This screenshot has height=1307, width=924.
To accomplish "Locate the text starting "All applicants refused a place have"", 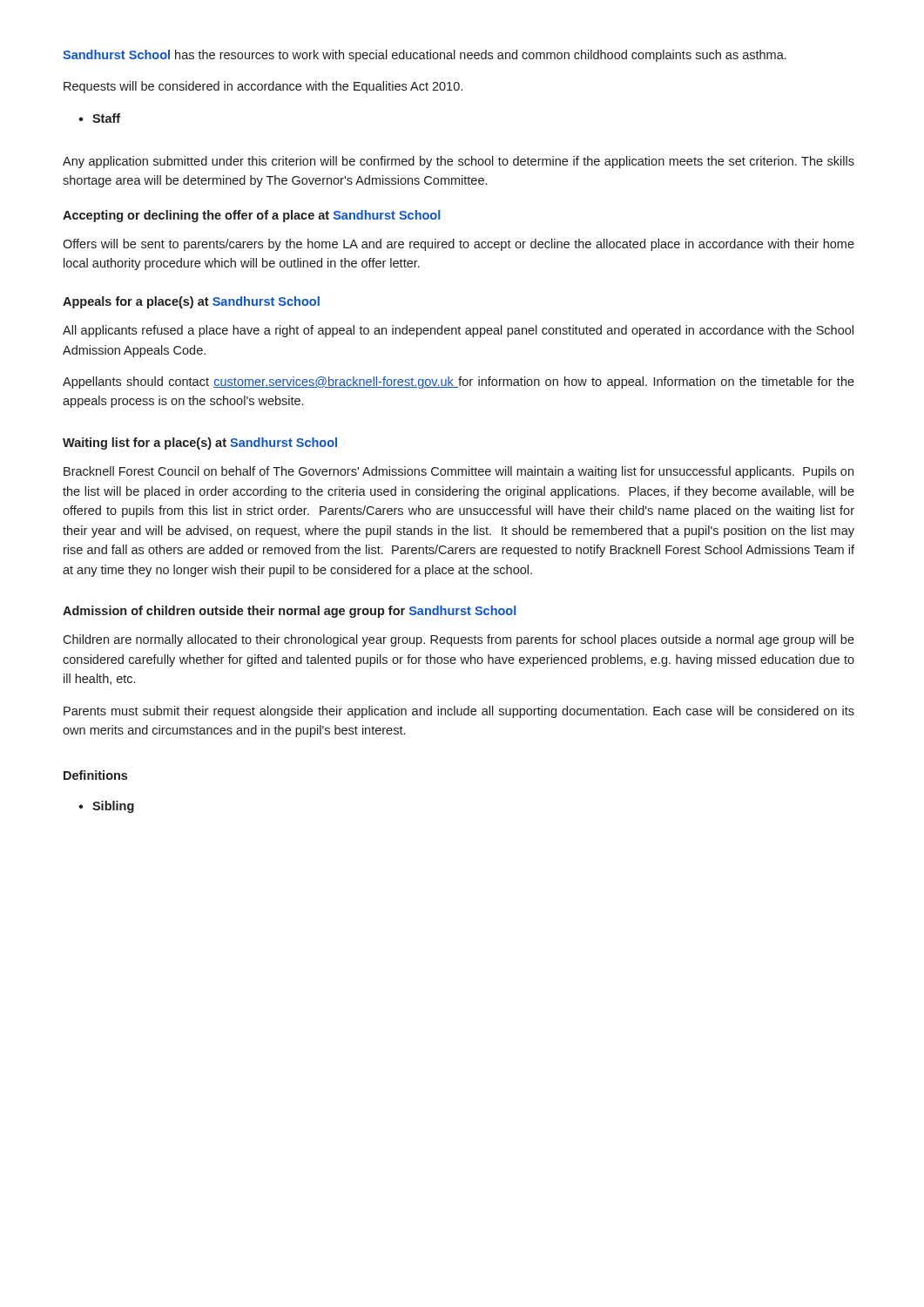I will click(x=459, y=340).
